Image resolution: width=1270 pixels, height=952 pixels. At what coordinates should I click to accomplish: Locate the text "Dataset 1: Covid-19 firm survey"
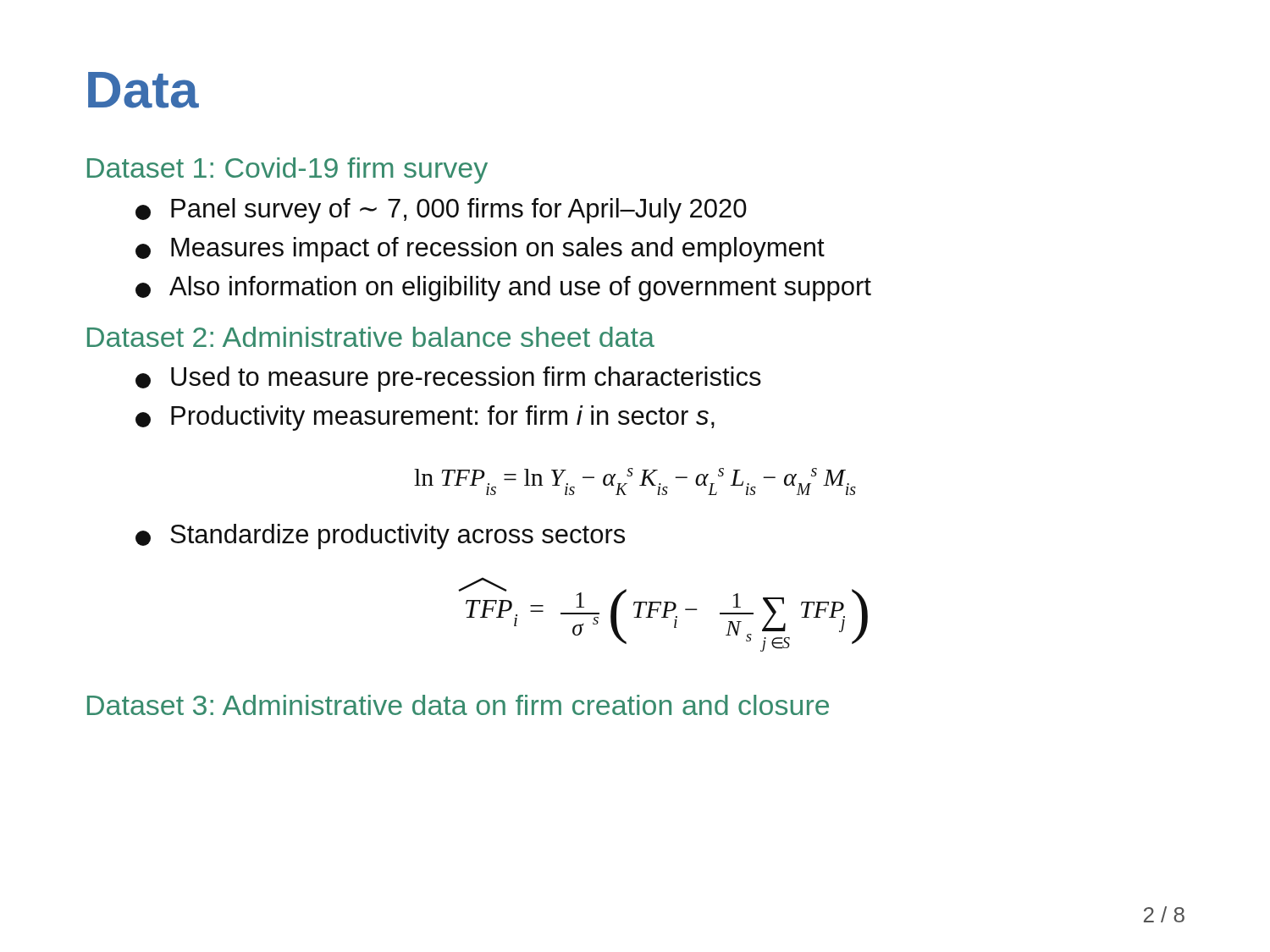(286, 168)
